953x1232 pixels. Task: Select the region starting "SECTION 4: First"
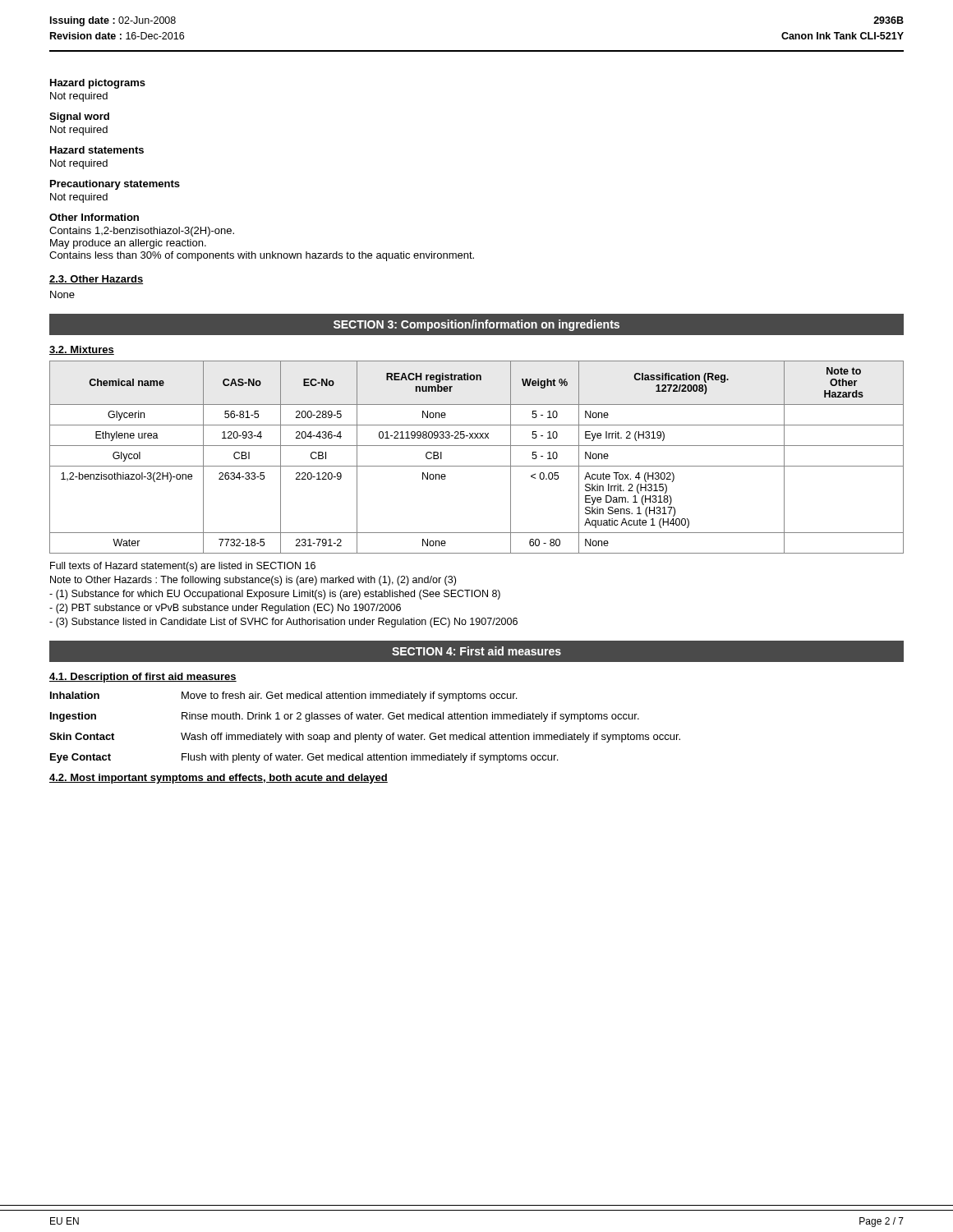tap(476, 651)
